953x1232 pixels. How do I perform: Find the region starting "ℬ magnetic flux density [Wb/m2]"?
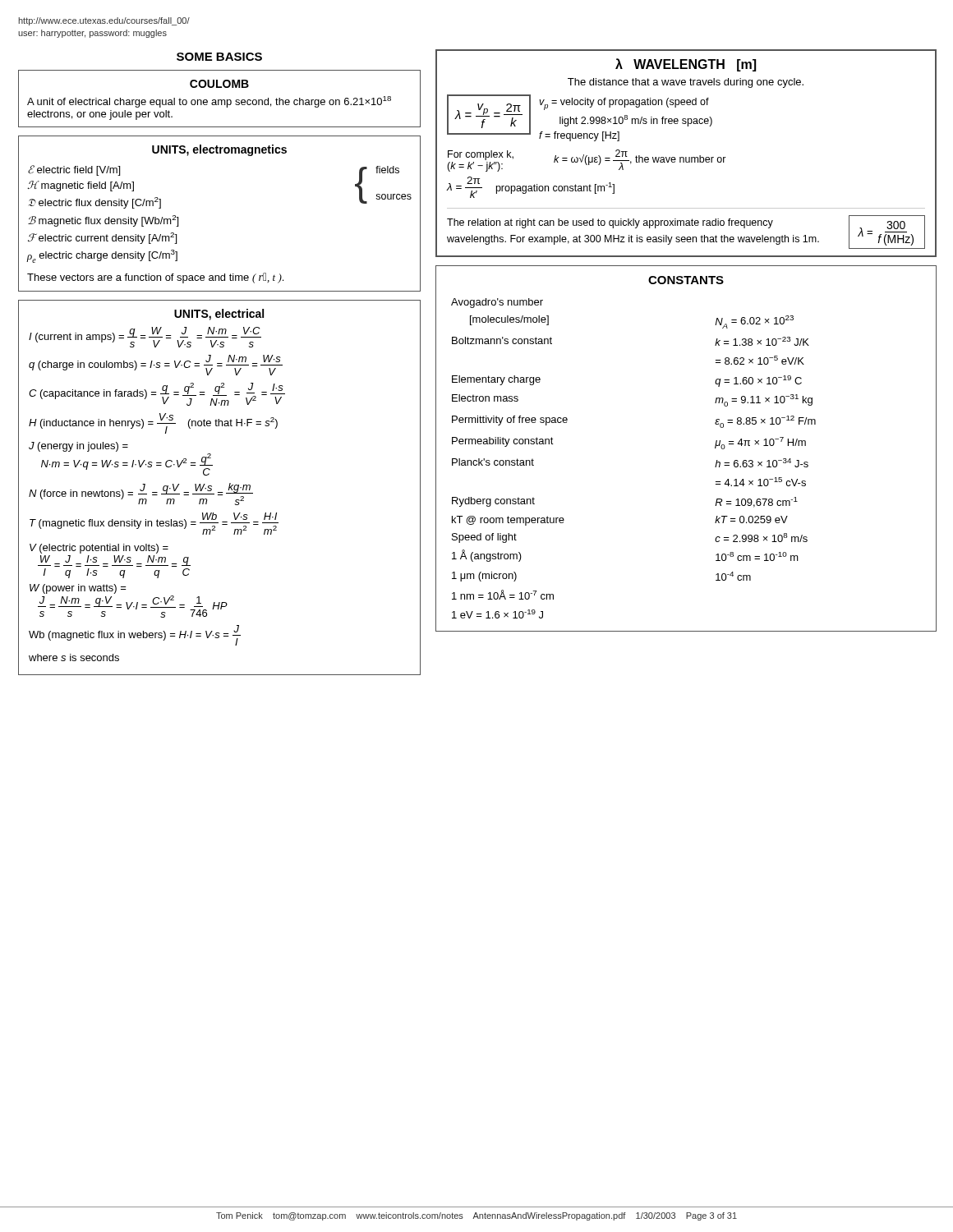point(103,220)
